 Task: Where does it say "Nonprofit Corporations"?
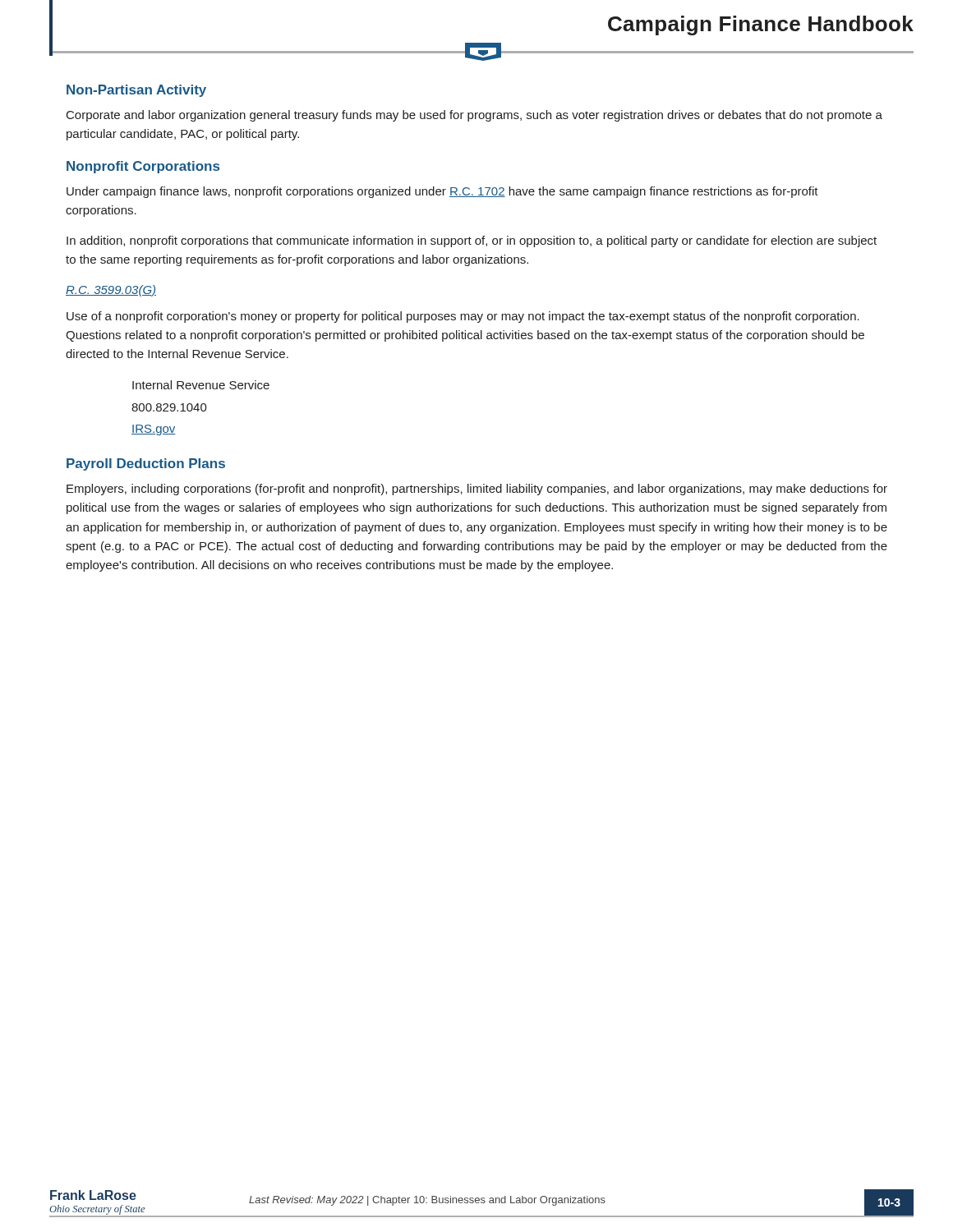click(x=143, y=166)
